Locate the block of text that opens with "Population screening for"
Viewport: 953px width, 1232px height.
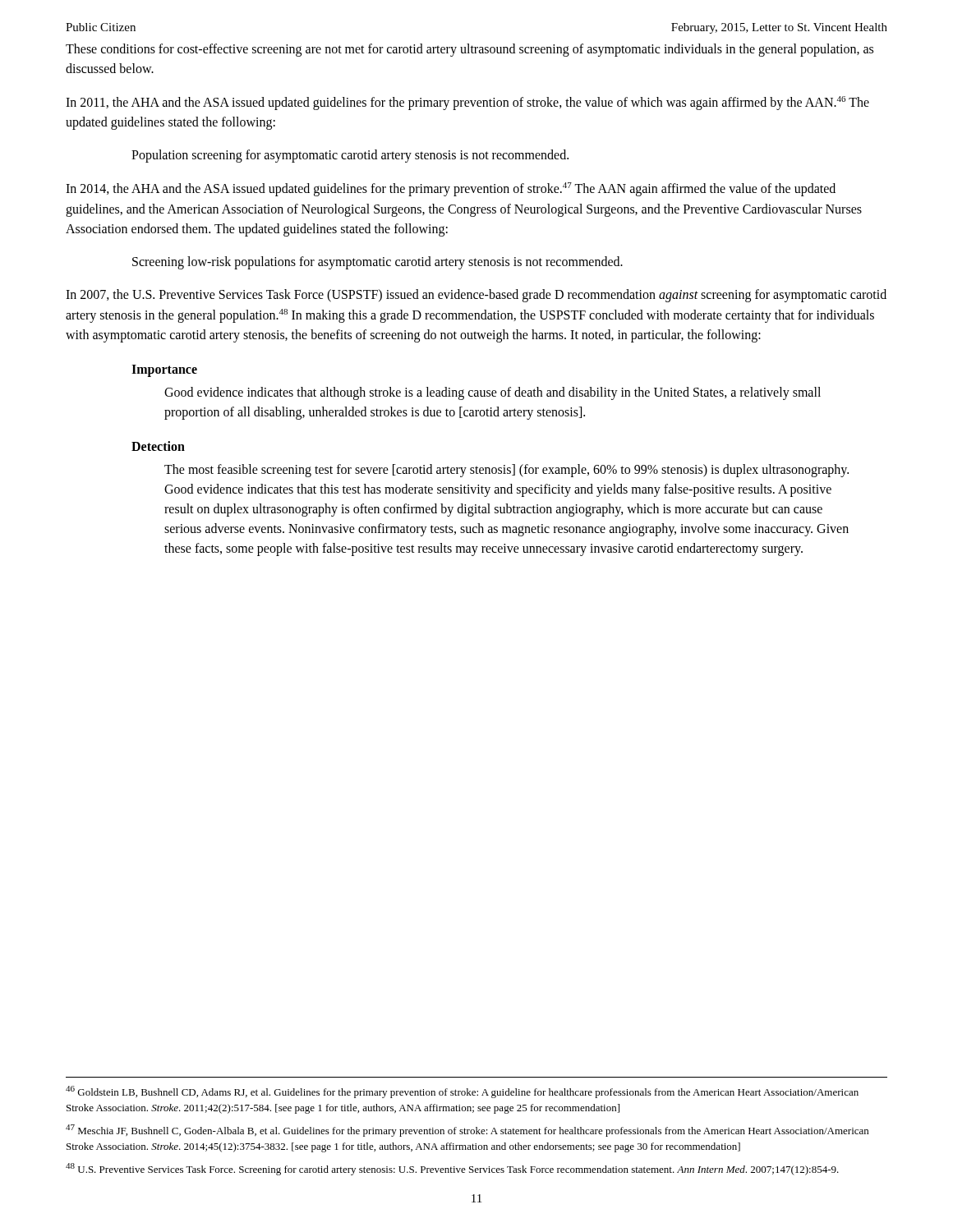pyautogui.click(x=350, y=155)
